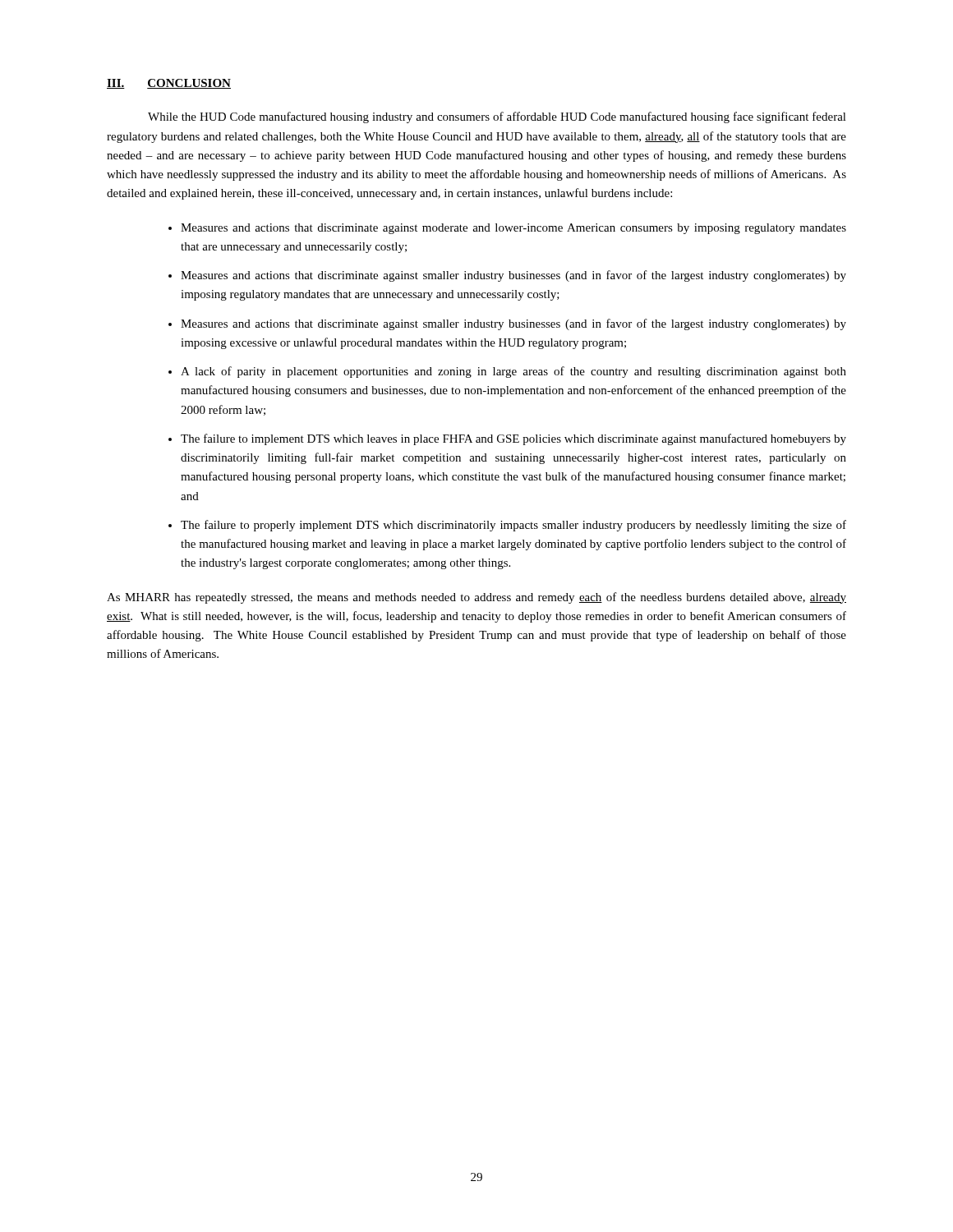Find the list item containing "The failure to properly implement DTS which discriminatorily"

click(x=513, y=544)
